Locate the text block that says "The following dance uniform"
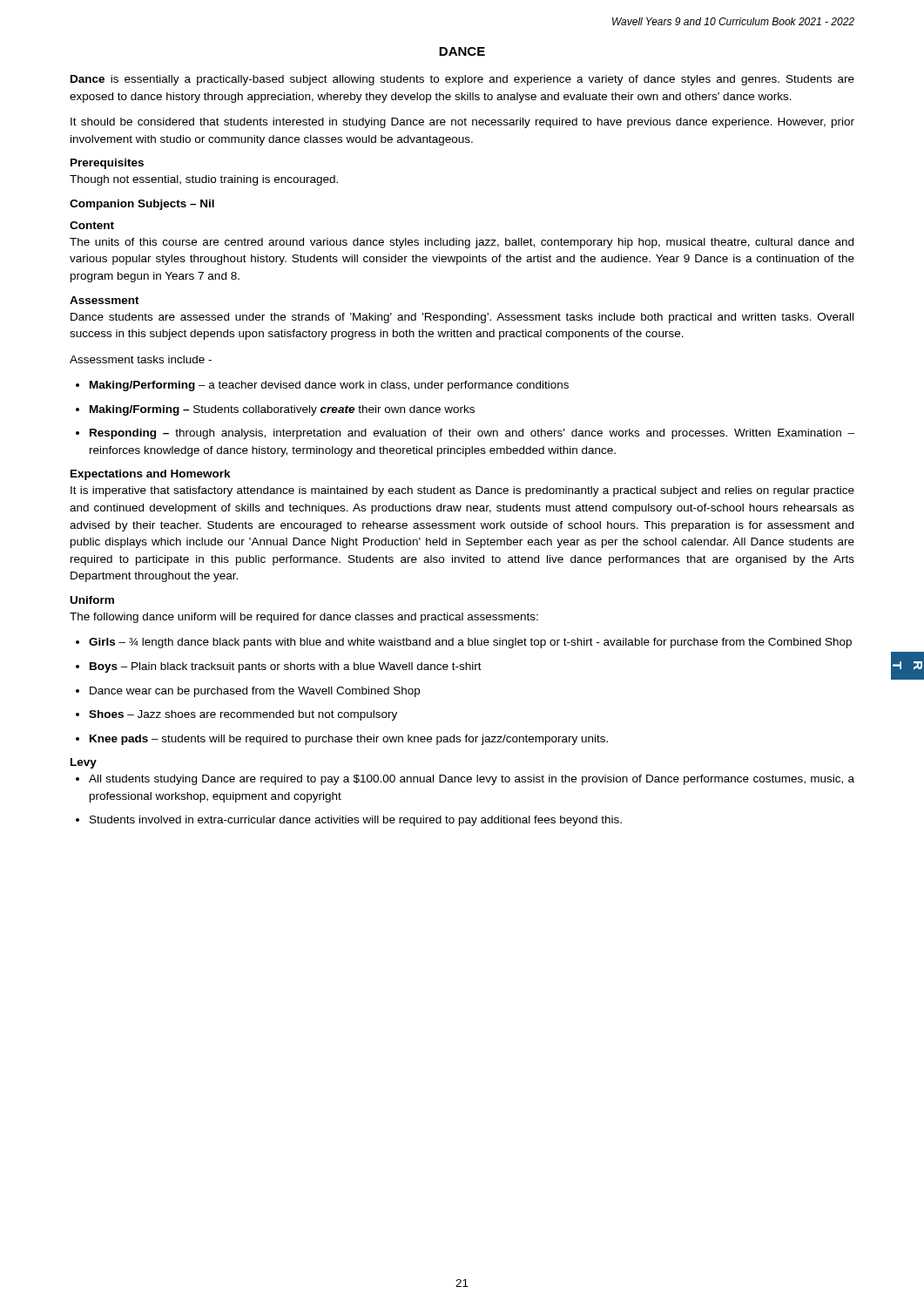The width and height of the screenshot is (924, 1307). (x=462, y=617)
